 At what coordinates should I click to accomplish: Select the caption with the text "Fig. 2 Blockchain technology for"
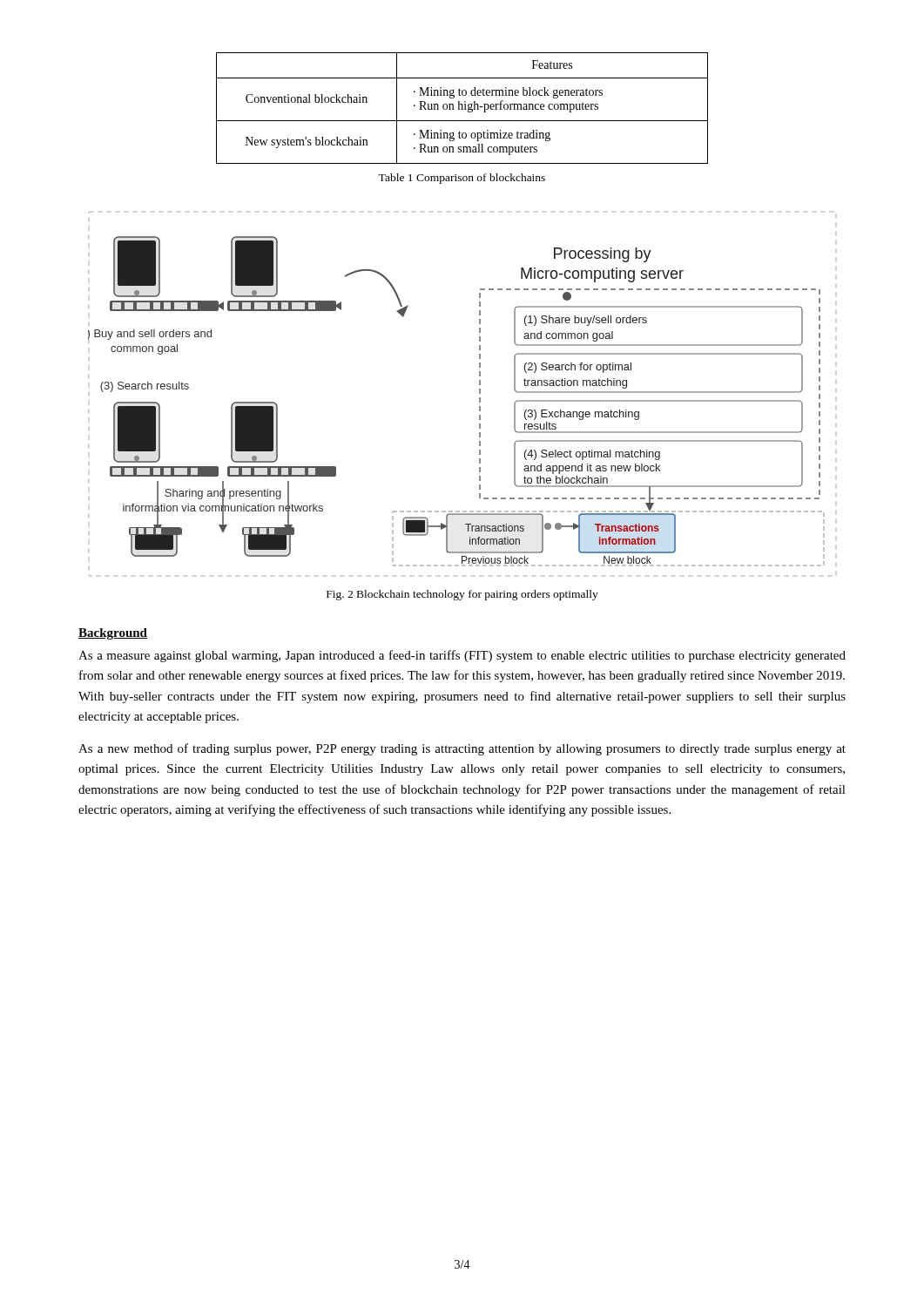(462, 594)
